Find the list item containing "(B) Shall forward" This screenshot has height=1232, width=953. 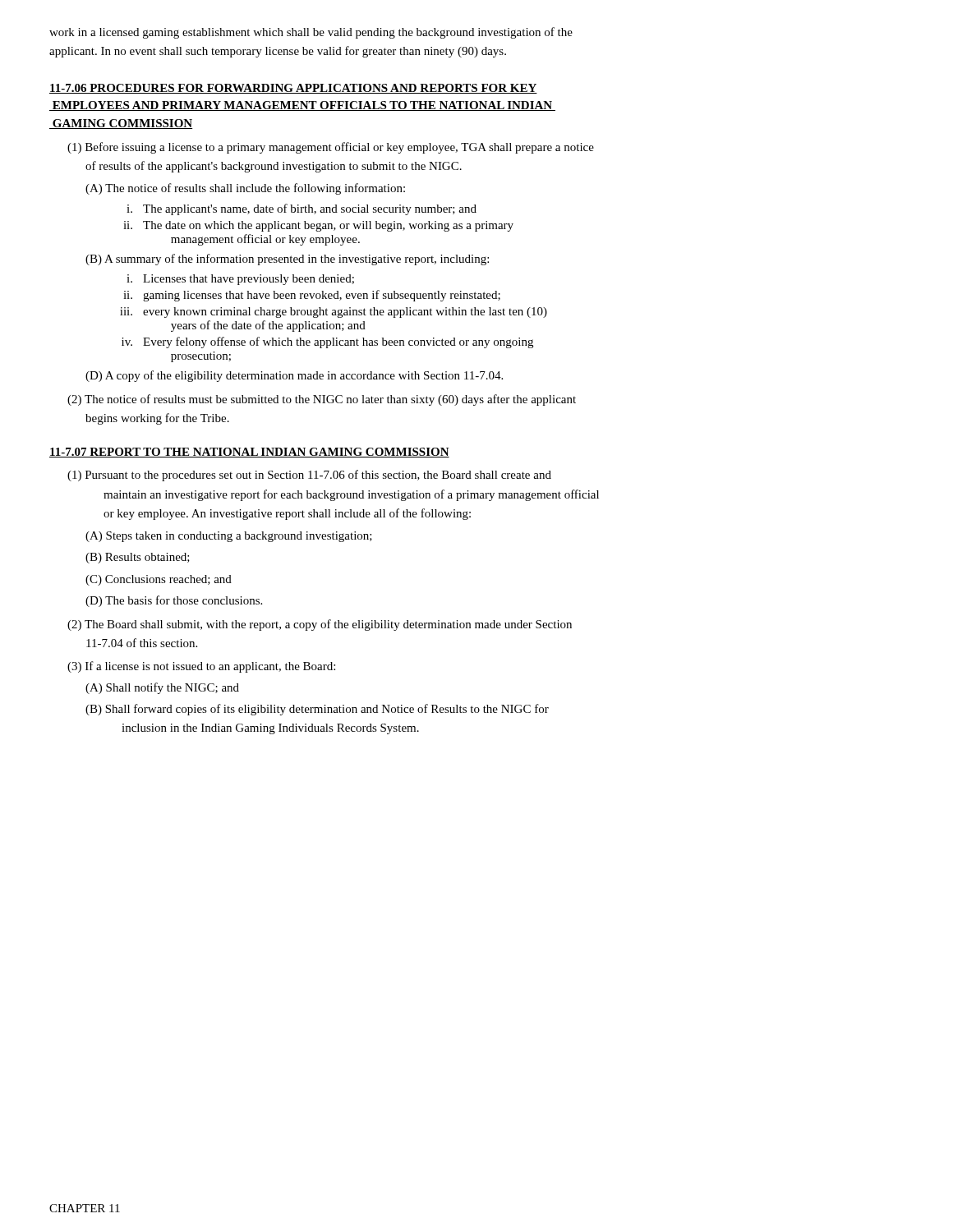[x=495, y=719]
